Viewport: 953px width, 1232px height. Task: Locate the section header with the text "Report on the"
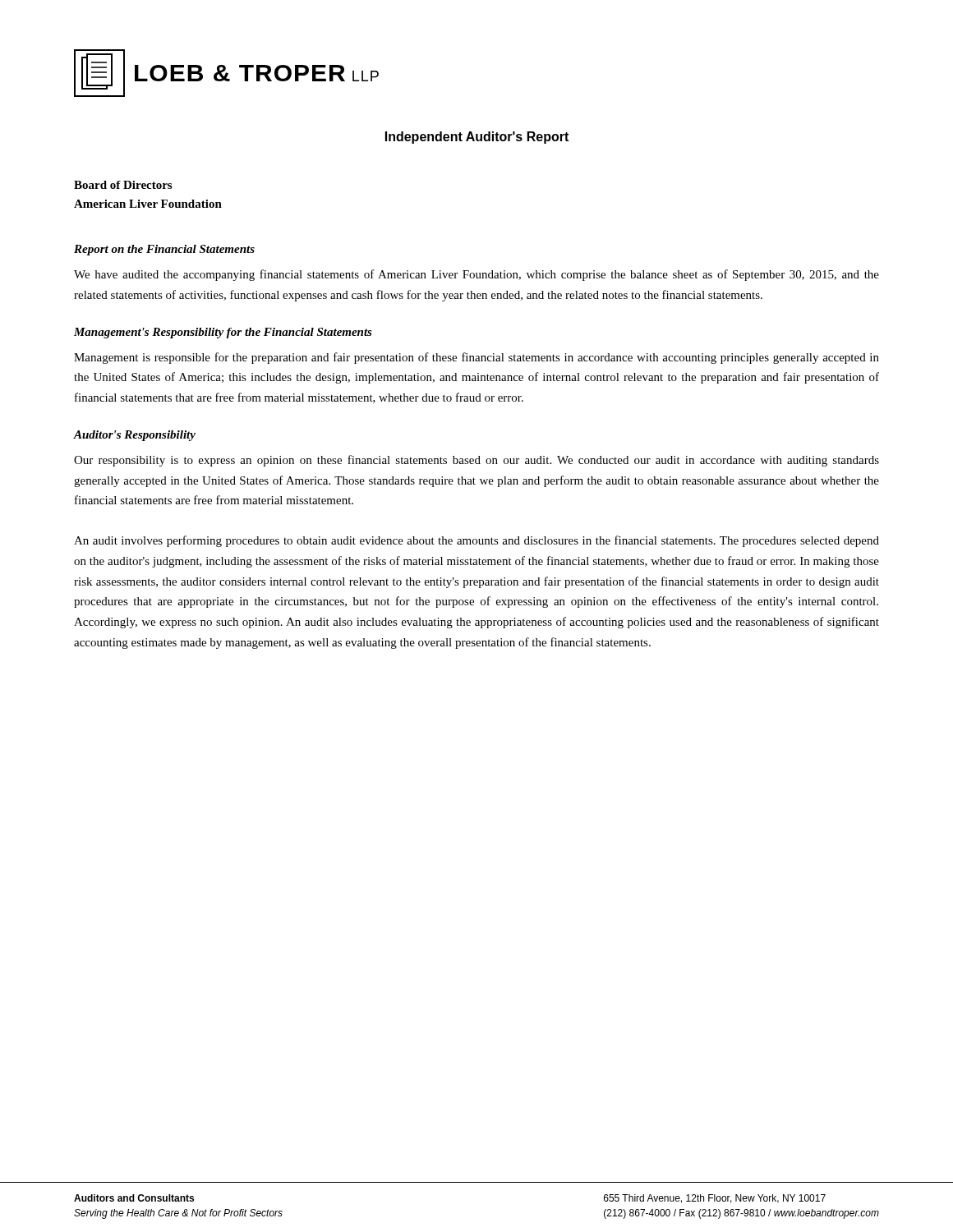click(x=164, y=249)
